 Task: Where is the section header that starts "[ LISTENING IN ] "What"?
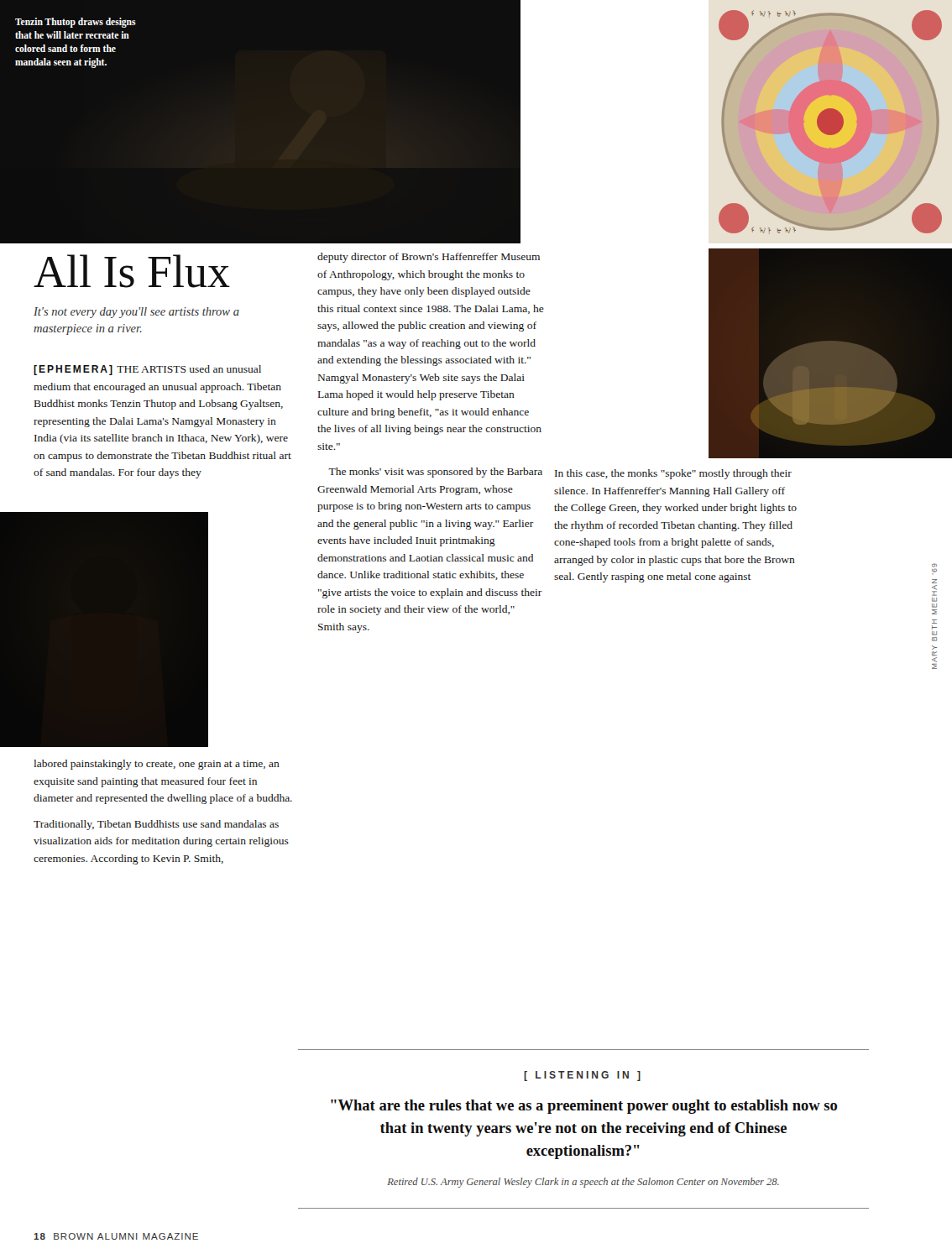pyautogui.click(x=583, y=1129)
